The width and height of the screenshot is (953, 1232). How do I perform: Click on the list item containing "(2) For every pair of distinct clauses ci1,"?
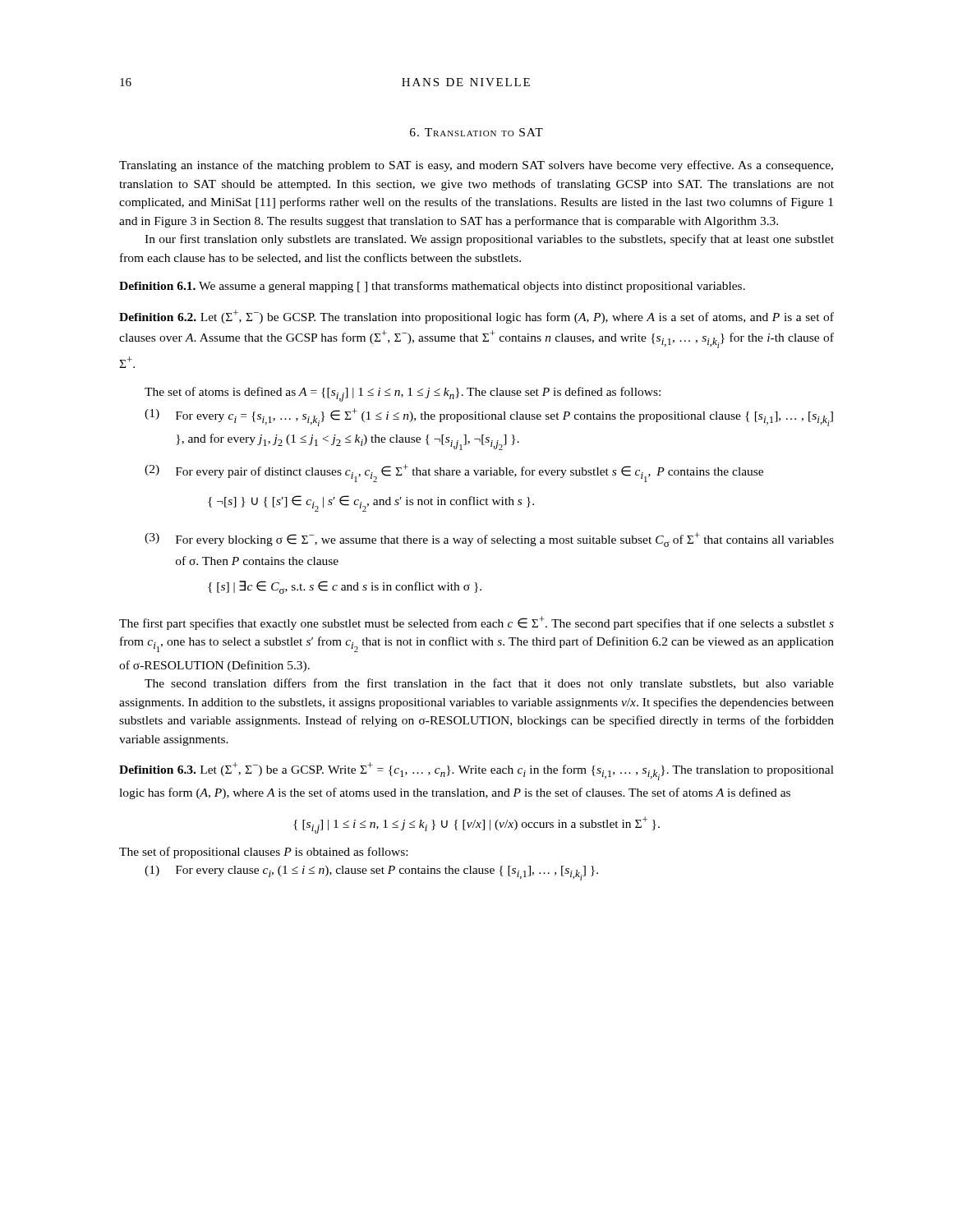(489, 491)
